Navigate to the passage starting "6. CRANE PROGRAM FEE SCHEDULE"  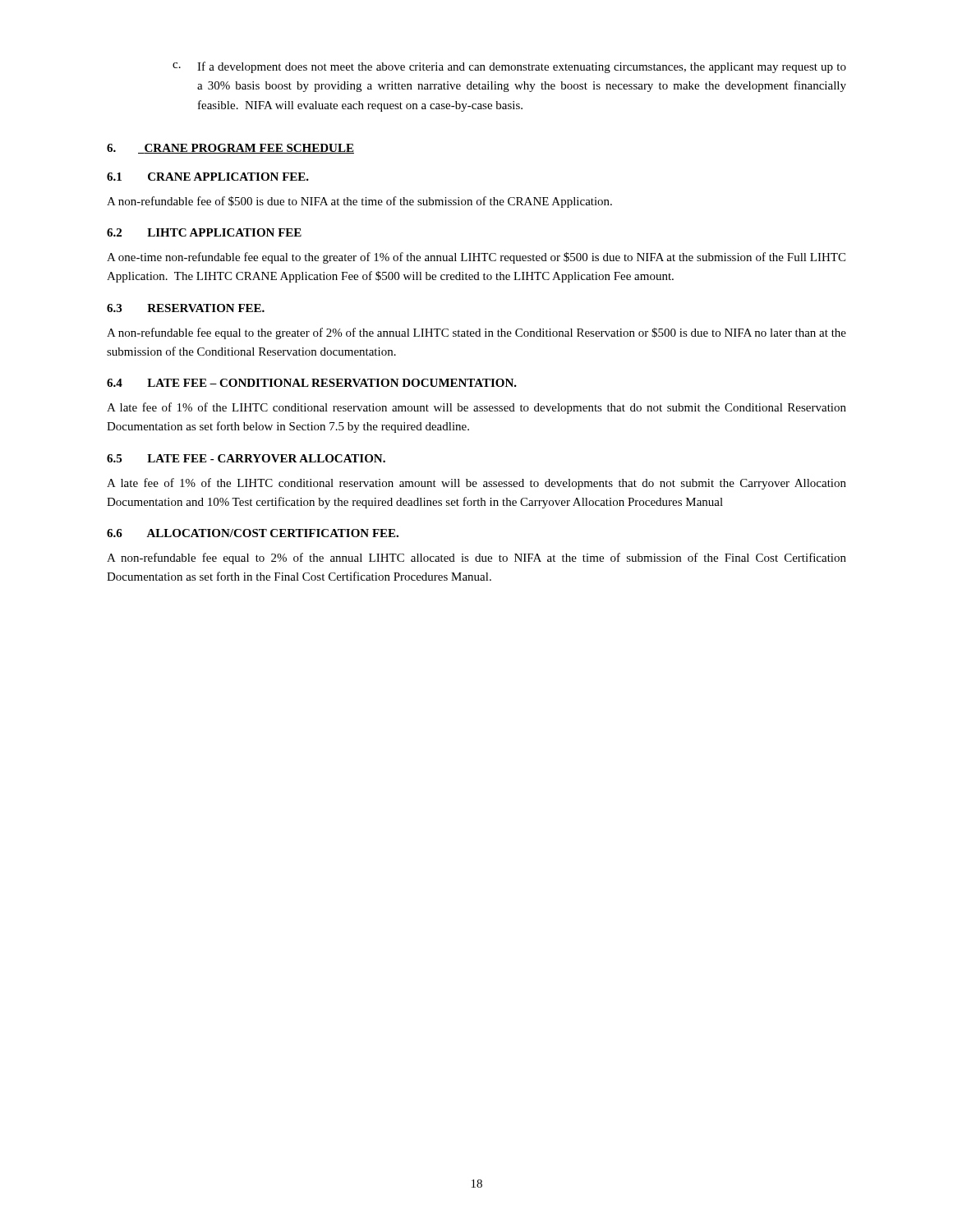click(230, 148)
